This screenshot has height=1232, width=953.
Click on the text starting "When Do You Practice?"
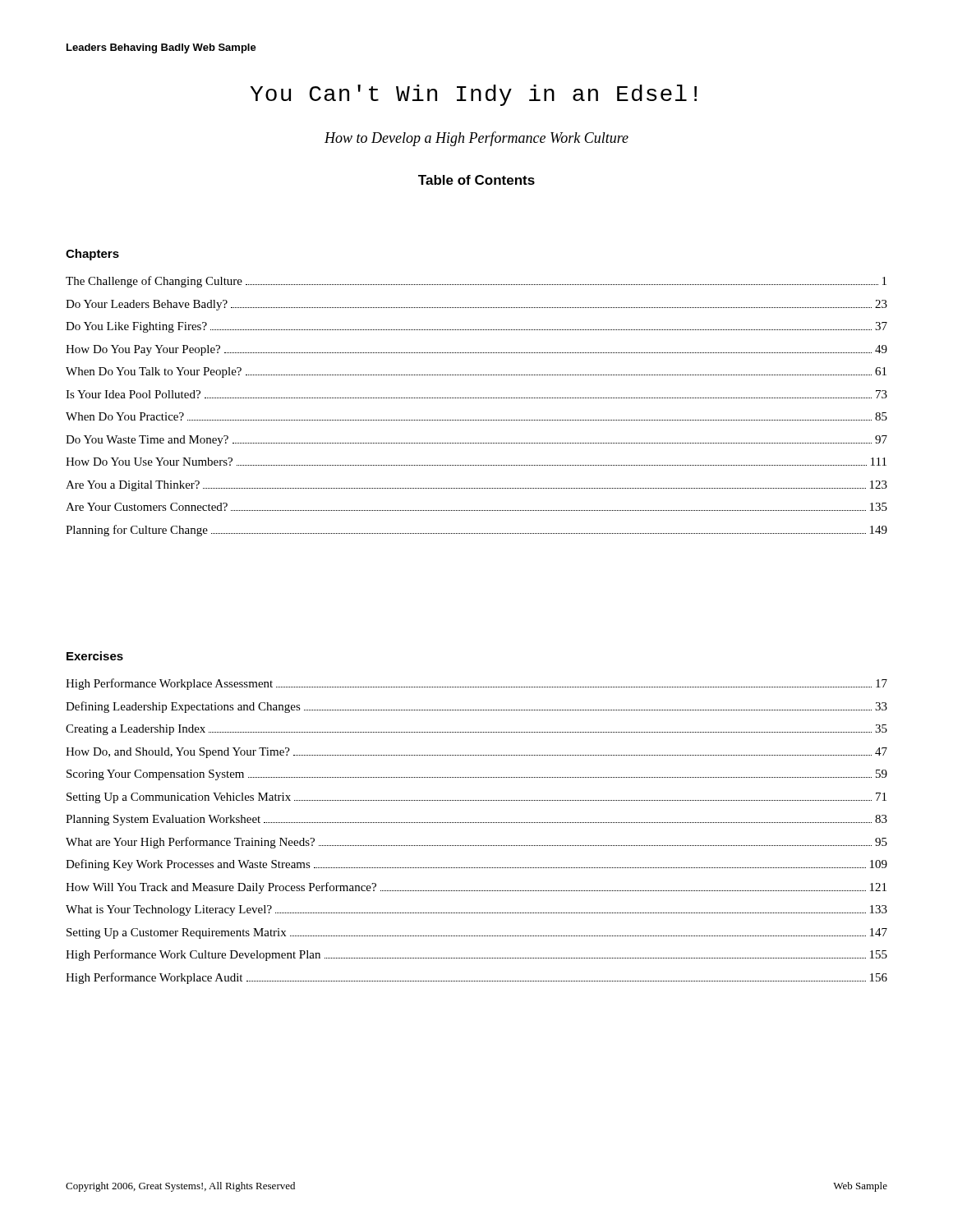coord(476,417)
